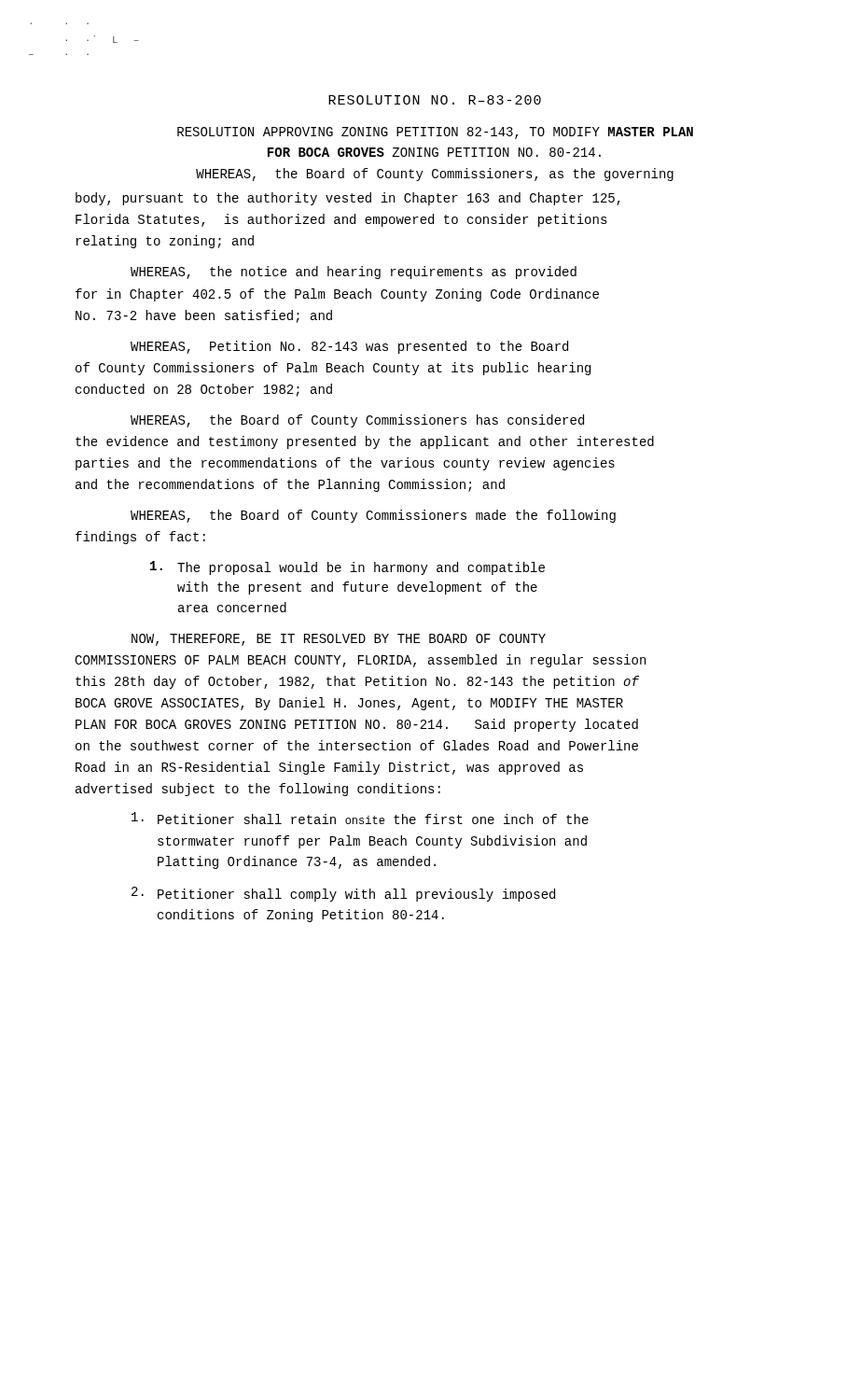
Task: Click on the section header that reads "RESOLUTION APPROVING ZONING PETITION 82-143, TO MODIFY"
Action: point(435,153)
